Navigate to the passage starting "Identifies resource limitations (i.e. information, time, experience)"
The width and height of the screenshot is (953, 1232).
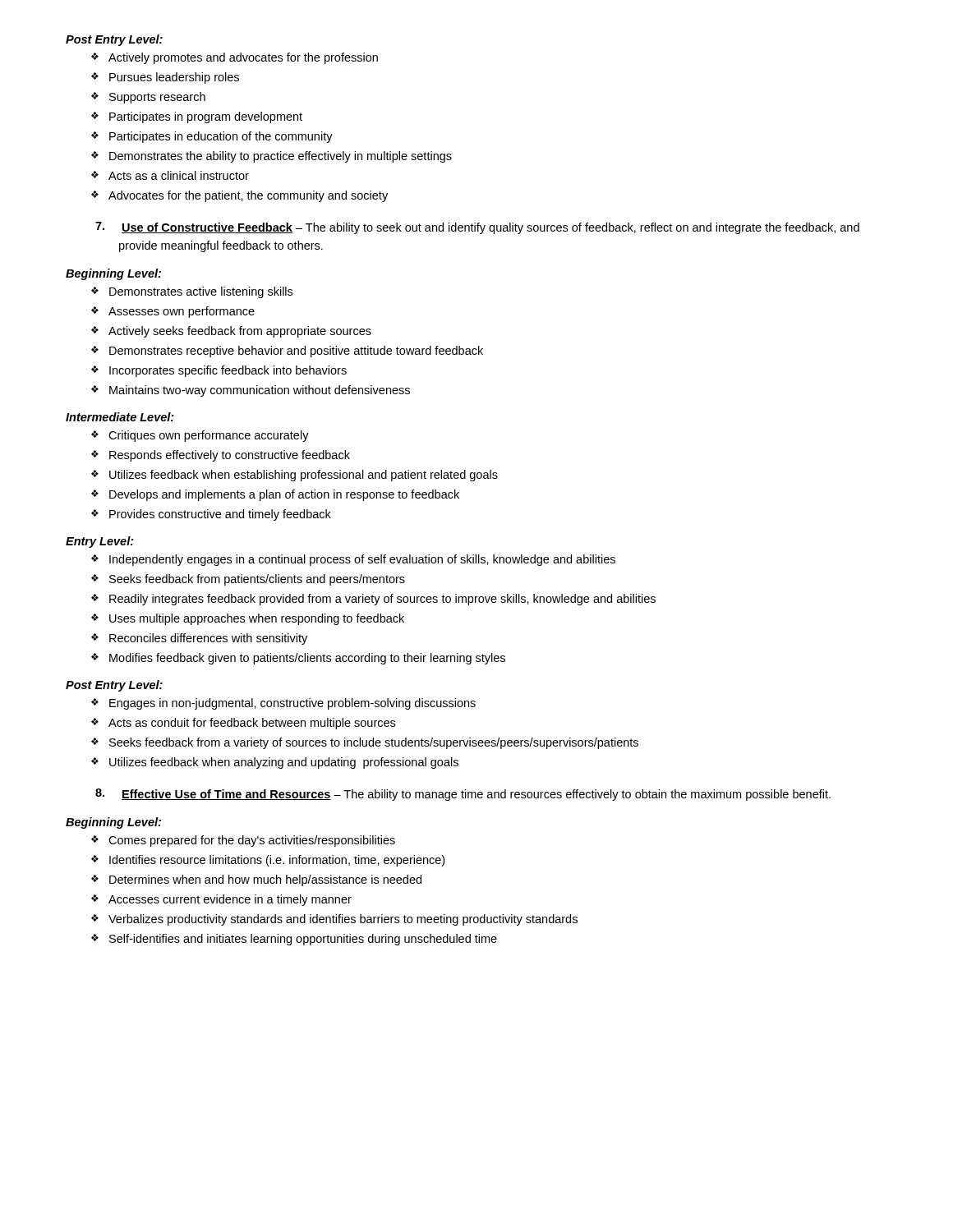coord(277,860)
